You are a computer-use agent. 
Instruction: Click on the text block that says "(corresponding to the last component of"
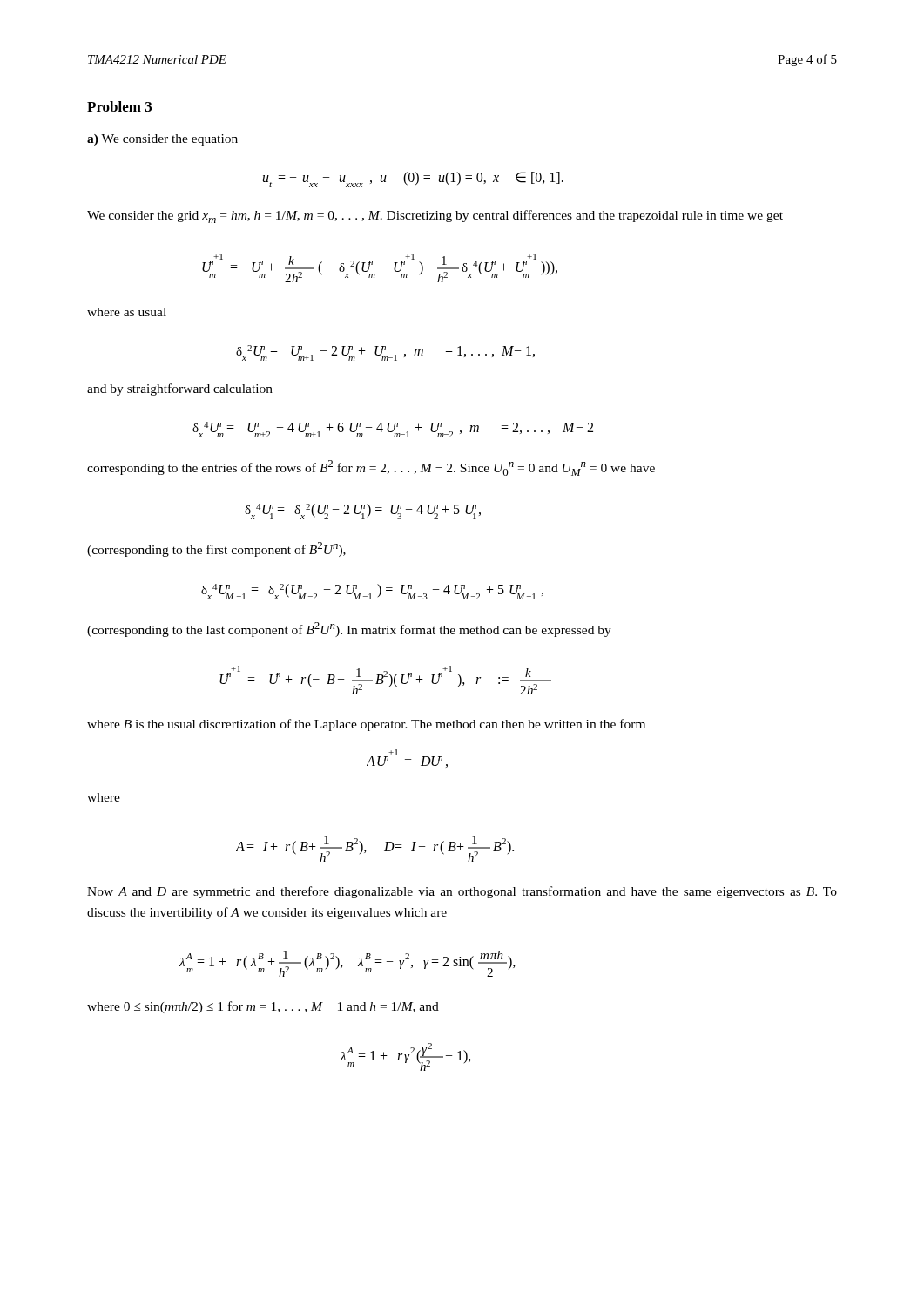[349, 628]
